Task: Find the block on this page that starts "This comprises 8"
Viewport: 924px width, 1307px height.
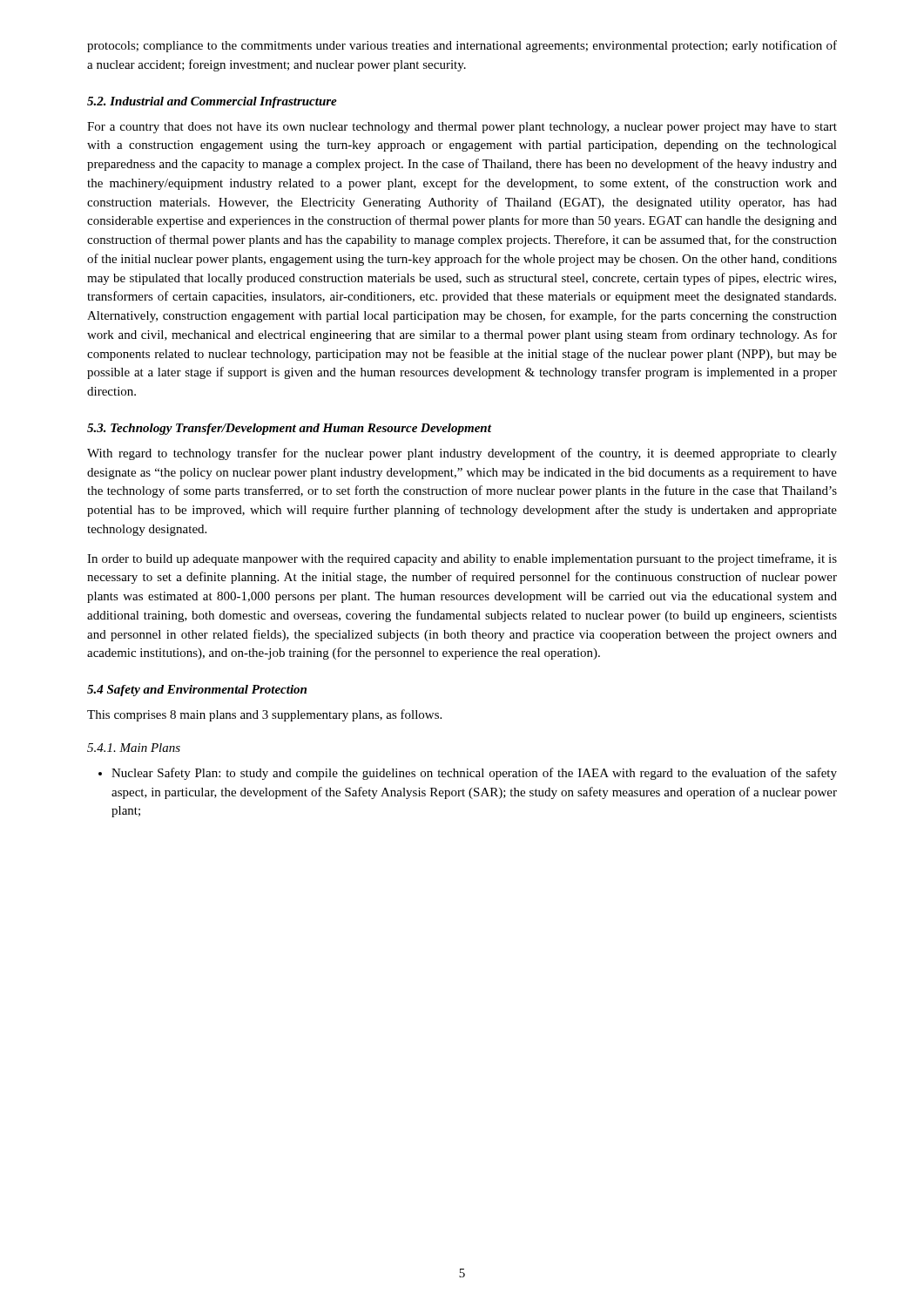Action: point(265,714)
